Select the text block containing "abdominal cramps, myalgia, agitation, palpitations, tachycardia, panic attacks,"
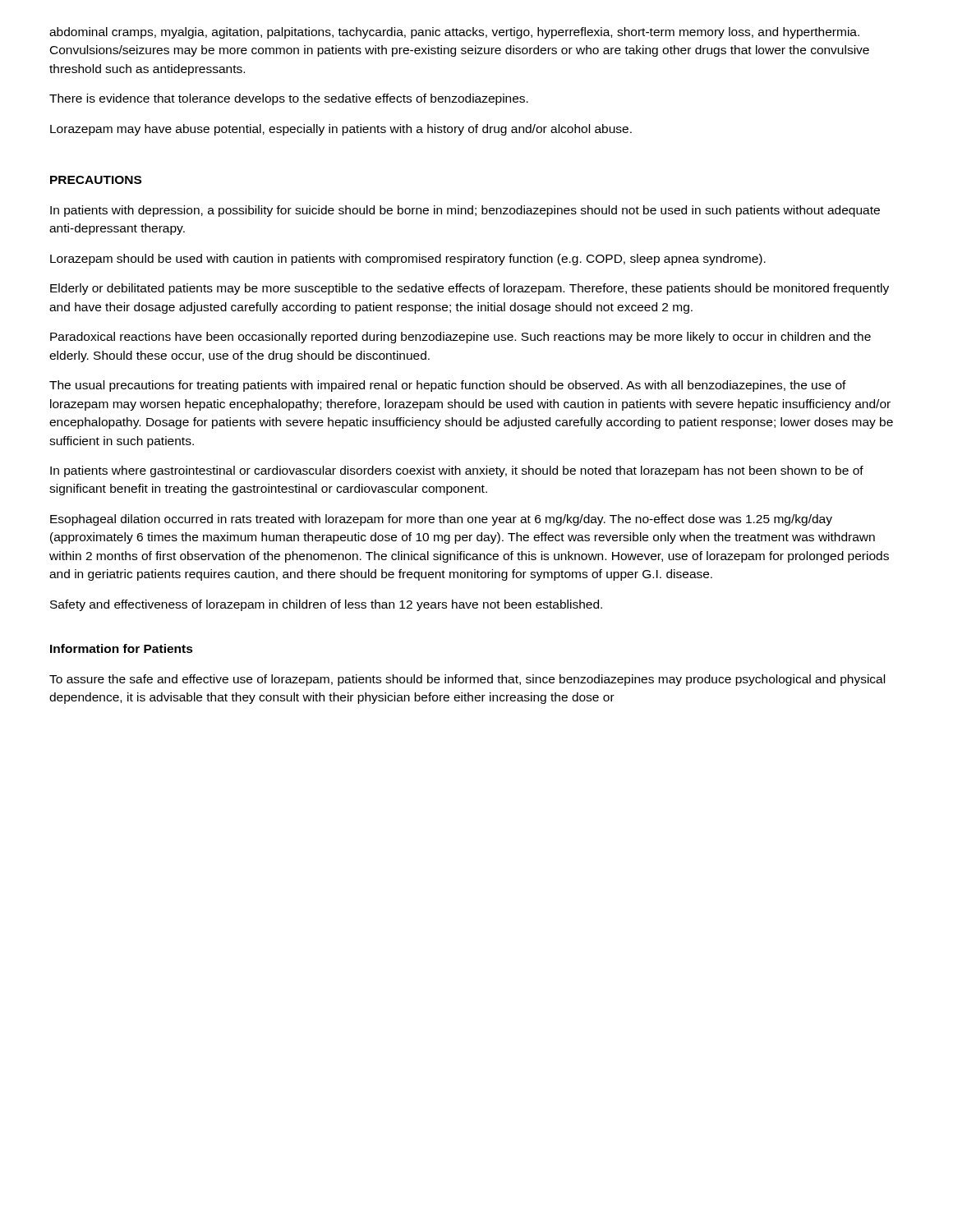Screen dimensions: 1232x953 point(459,50)
